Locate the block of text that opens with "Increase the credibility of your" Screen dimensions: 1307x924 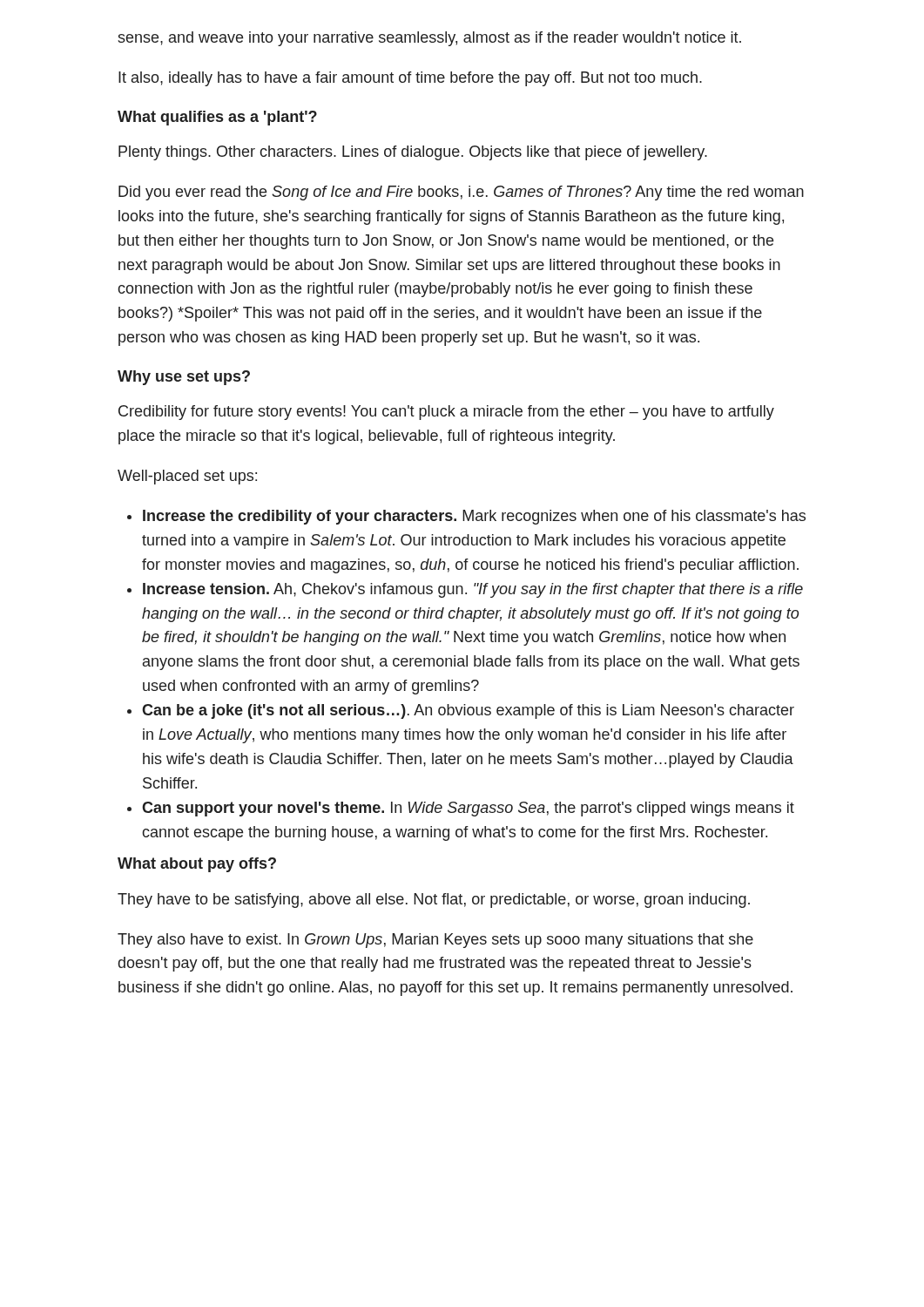tap(474, 541)
